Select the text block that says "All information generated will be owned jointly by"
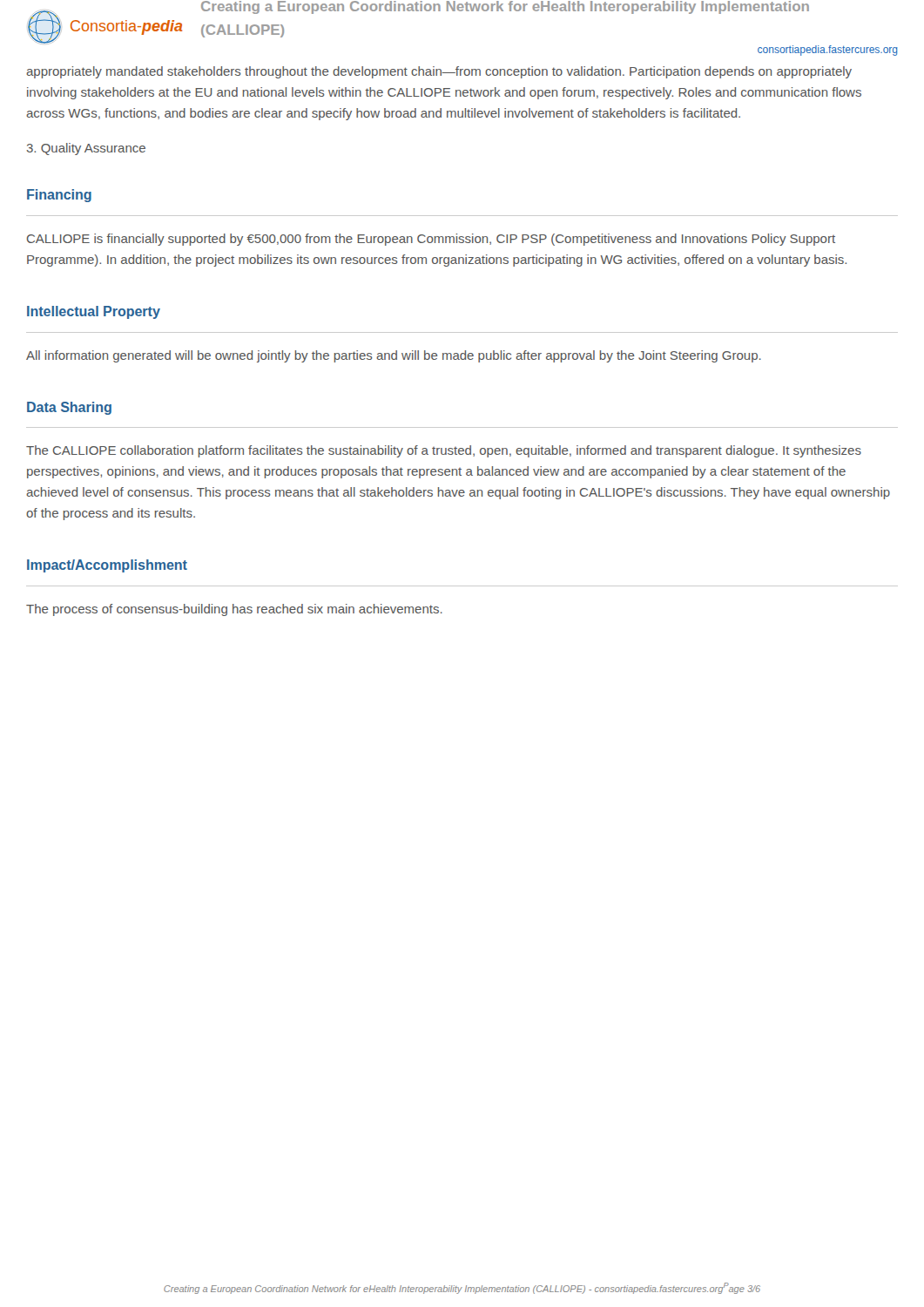Viewport: 924px width, 1307px height. [394, 355]
